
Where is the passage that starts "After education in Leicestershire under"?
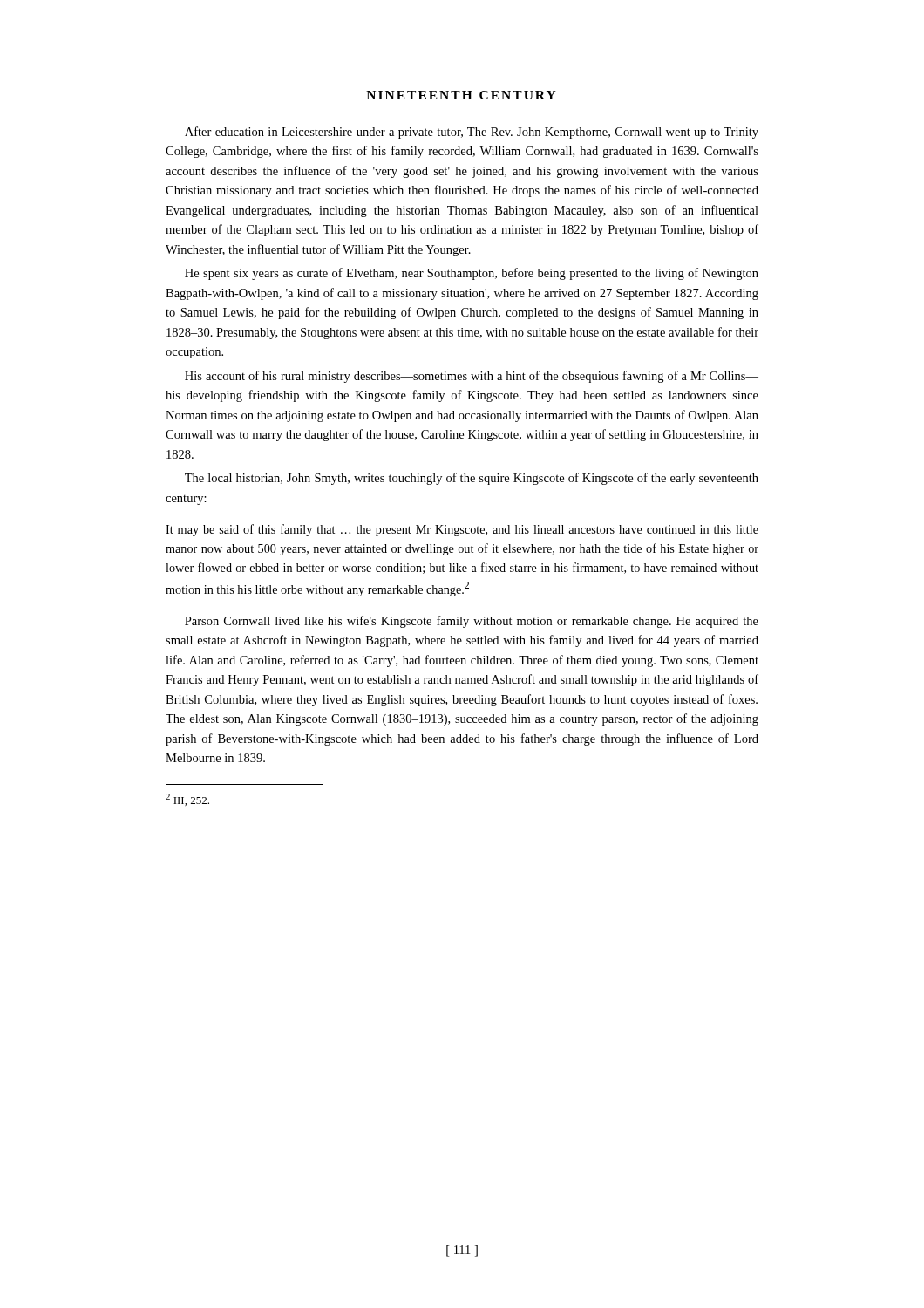tap(462, 191)
